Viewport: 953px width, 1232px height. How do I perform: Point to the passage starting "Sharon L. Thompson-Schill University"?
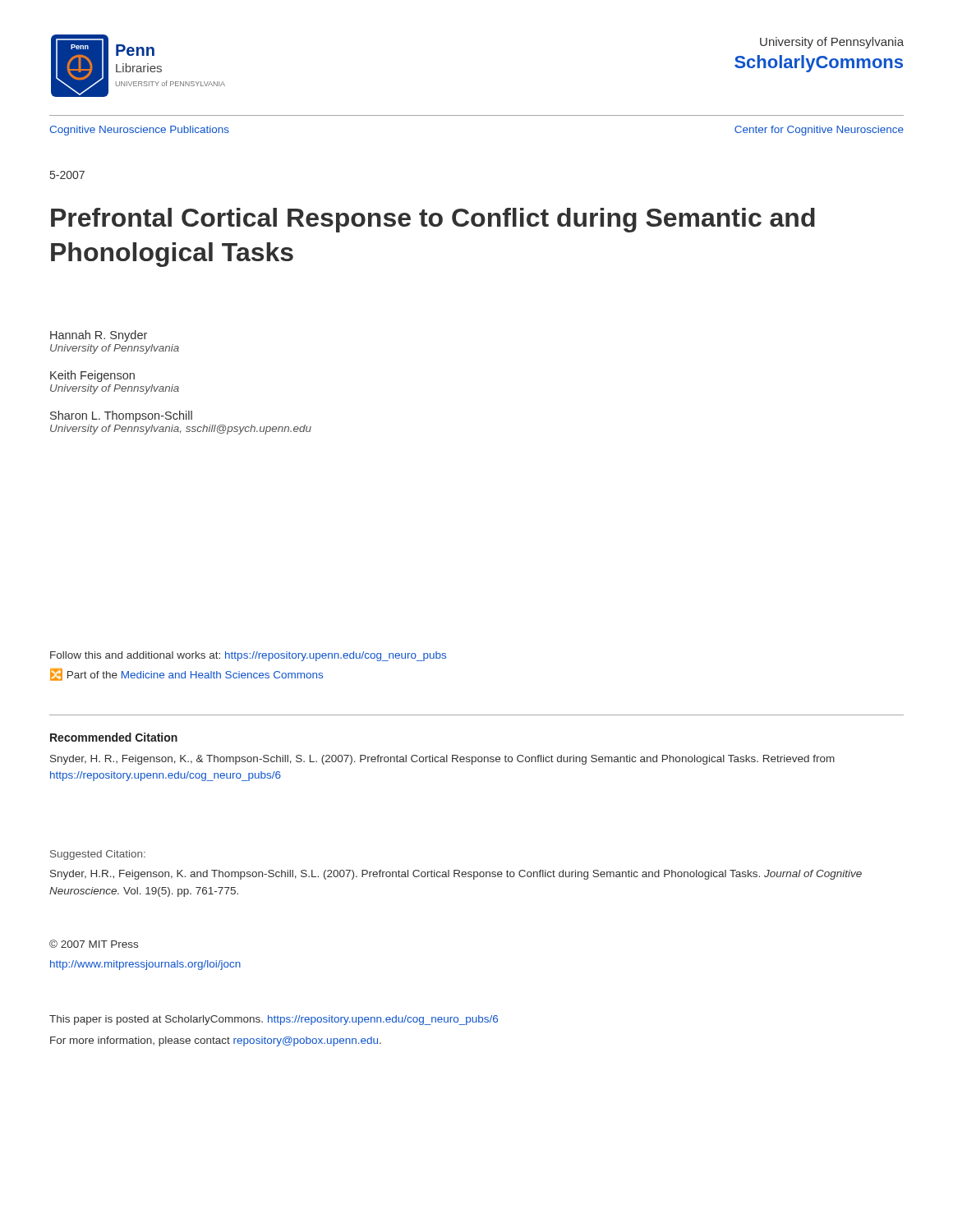pos(180,422)
